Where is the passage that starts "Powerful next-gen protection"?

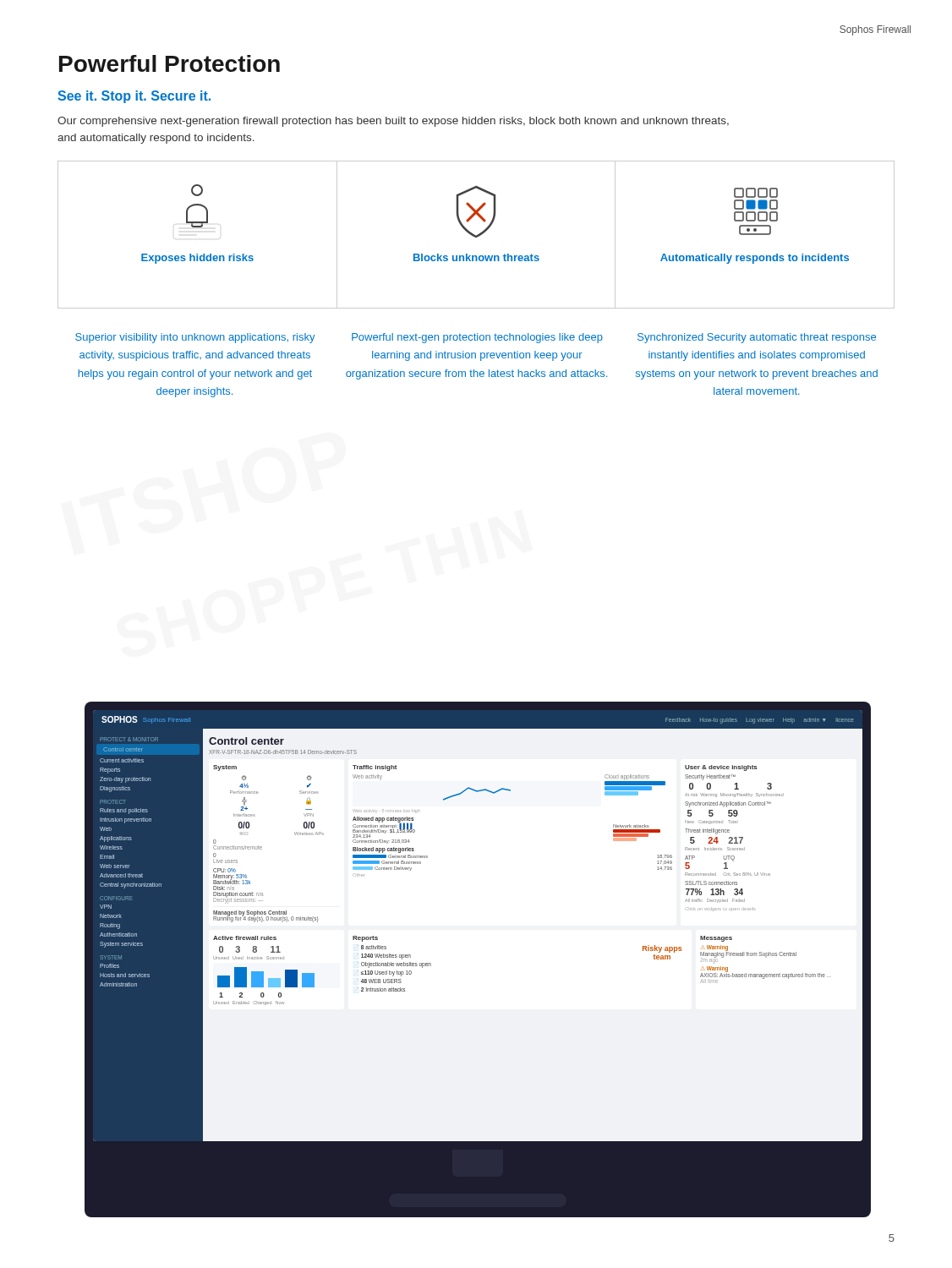coord(477,355)
